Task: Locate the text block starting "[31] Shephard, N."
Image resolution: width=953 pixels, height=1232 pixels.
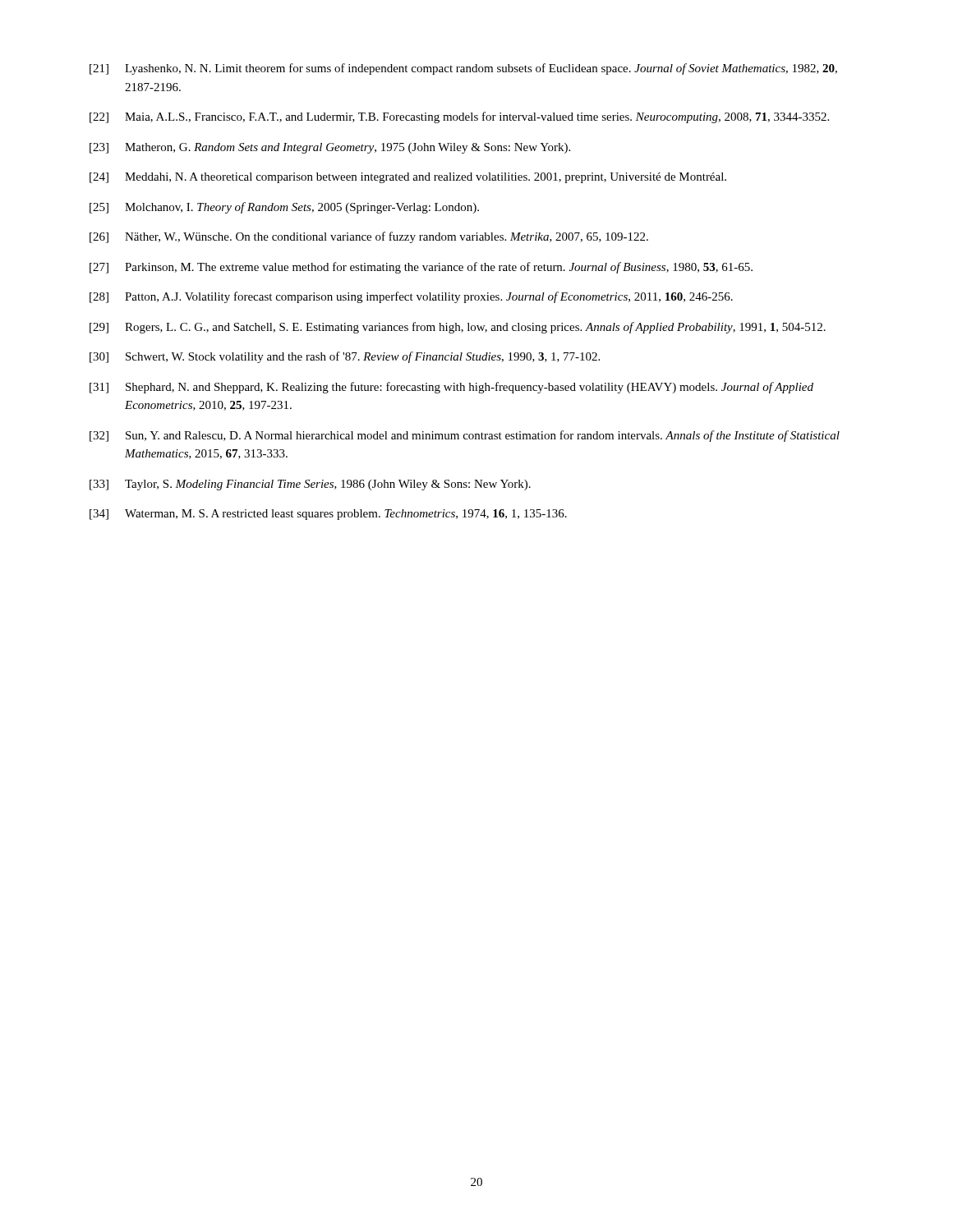Action: 476,396
